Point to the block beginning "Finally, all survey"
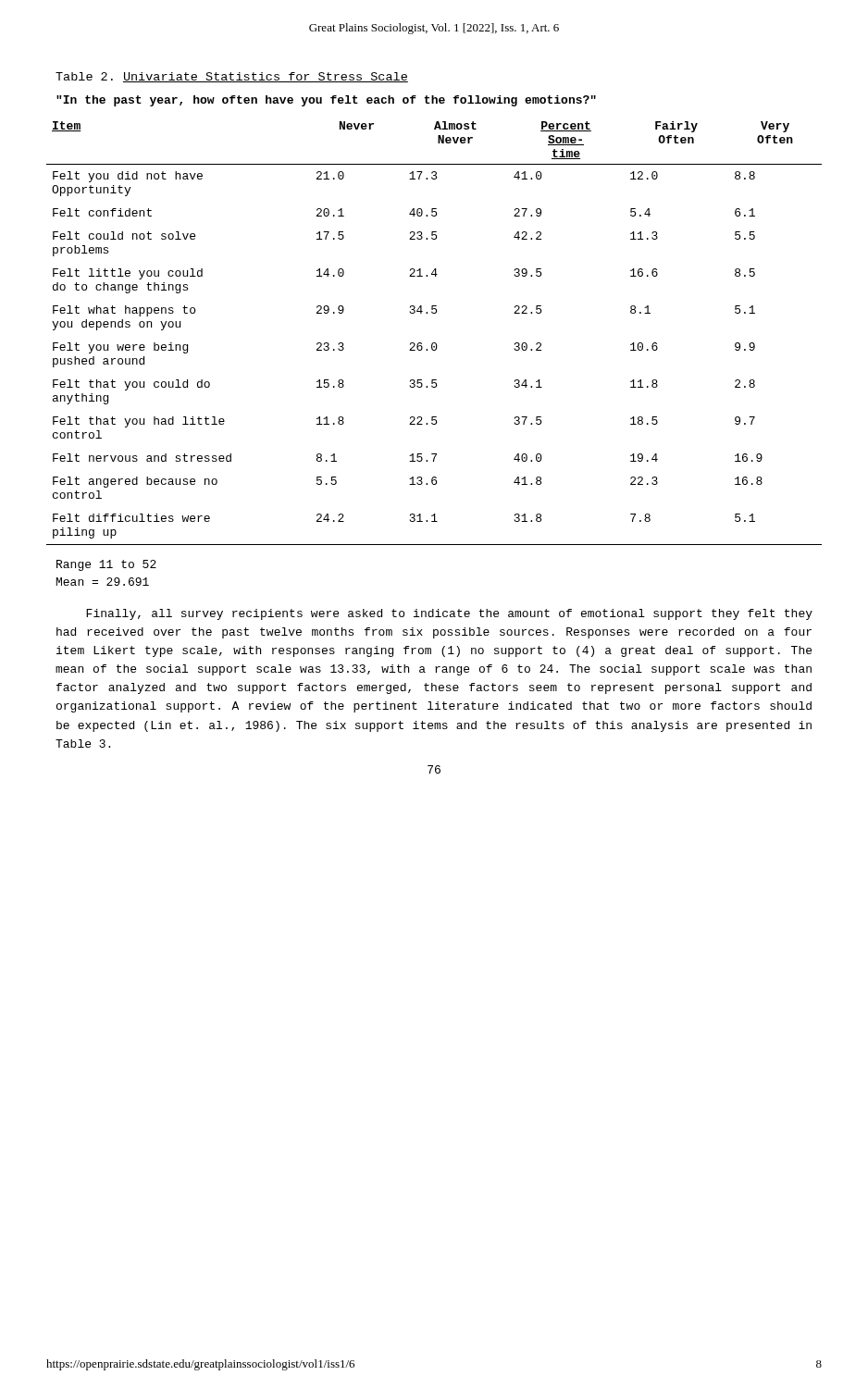 click(434, 679)
